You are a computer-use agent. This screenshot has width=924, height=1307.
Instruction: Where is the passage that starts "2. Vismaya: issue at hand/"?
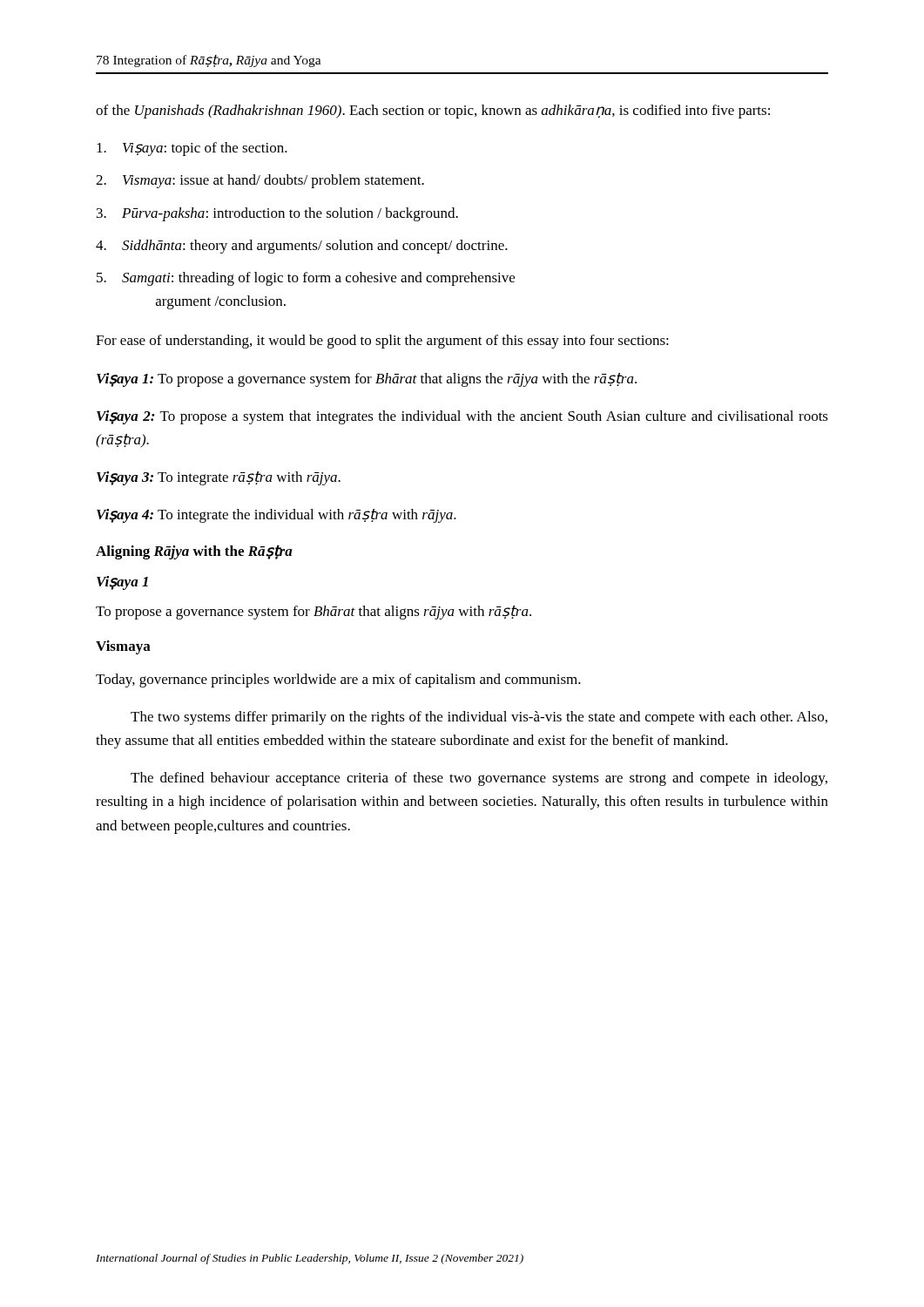tap(260, 181)
